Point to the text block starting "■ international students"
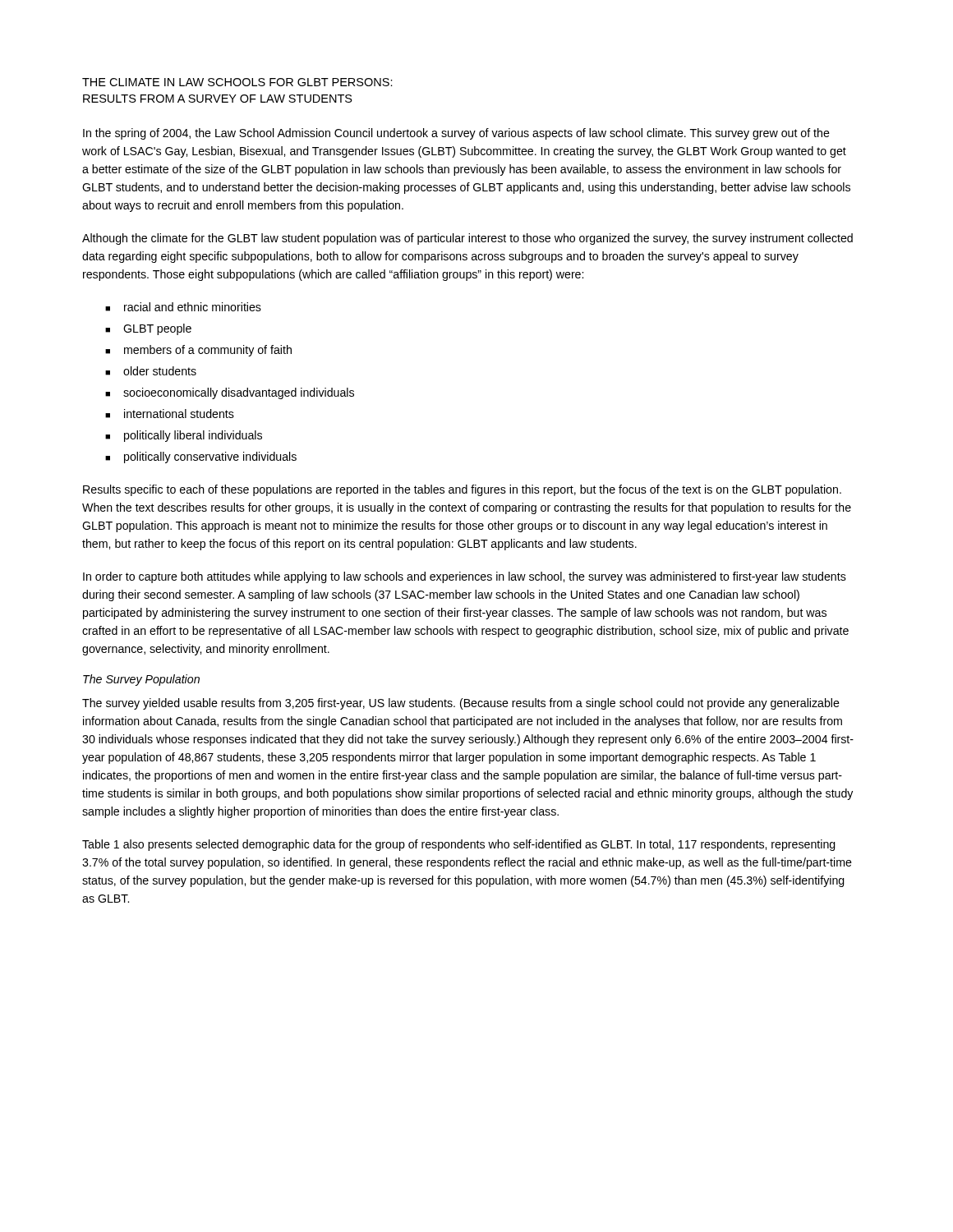 coord(158,414)
